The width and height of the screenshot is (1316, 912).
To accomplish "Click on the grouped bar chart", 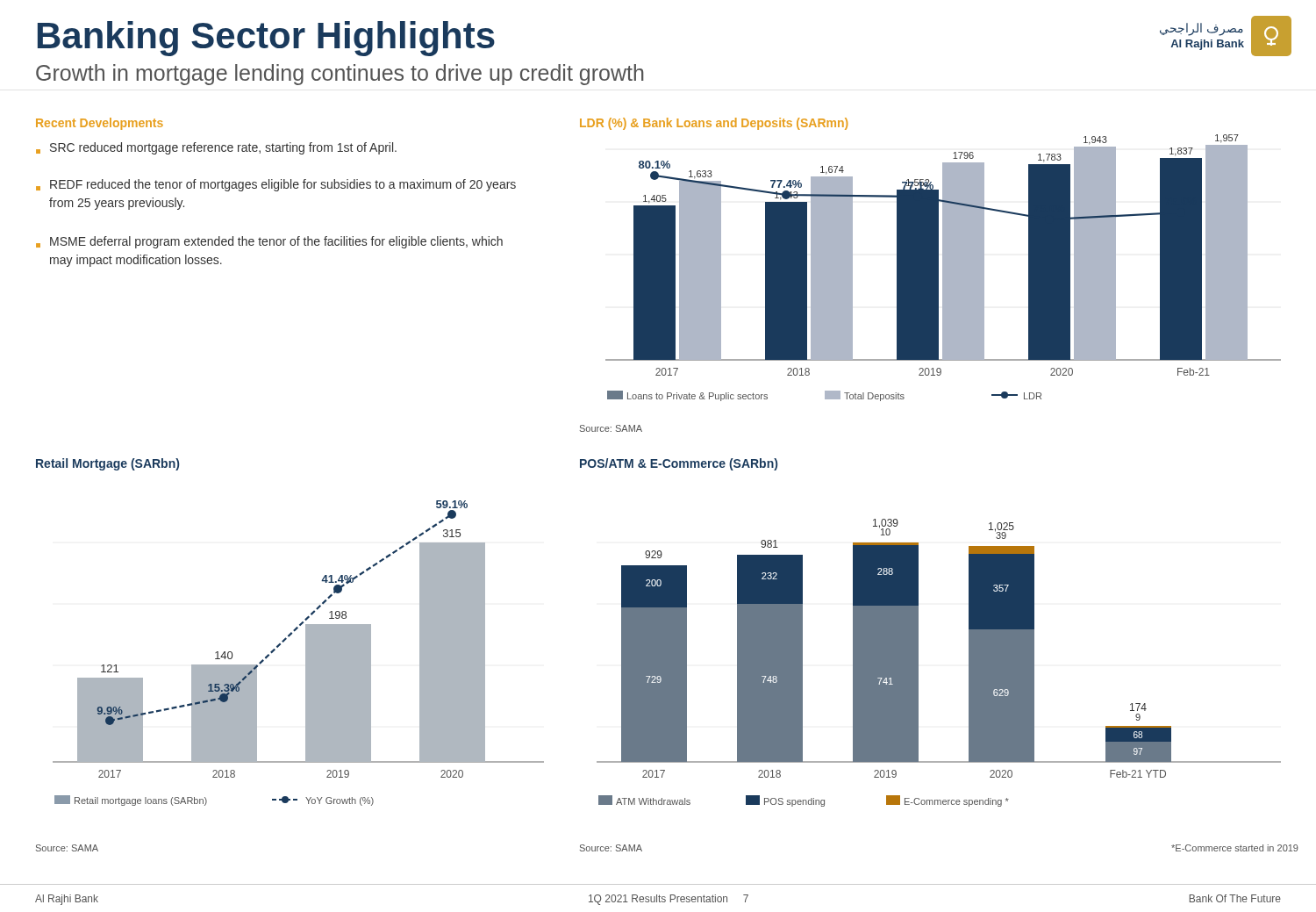I will point(930,277).
